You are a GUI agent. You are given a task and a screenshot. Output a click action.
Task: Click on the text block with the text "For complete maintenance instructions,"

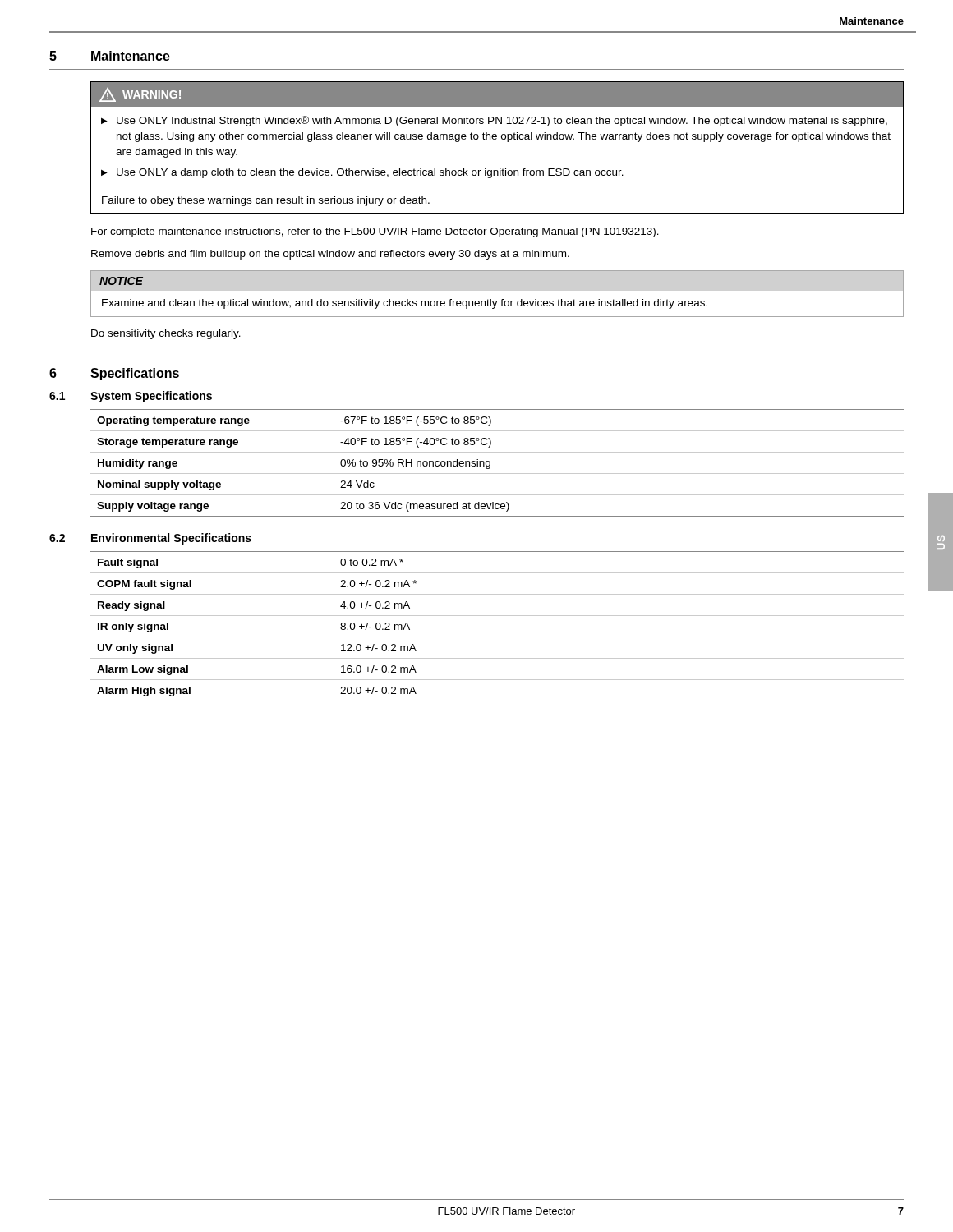[x=375, y=231]
